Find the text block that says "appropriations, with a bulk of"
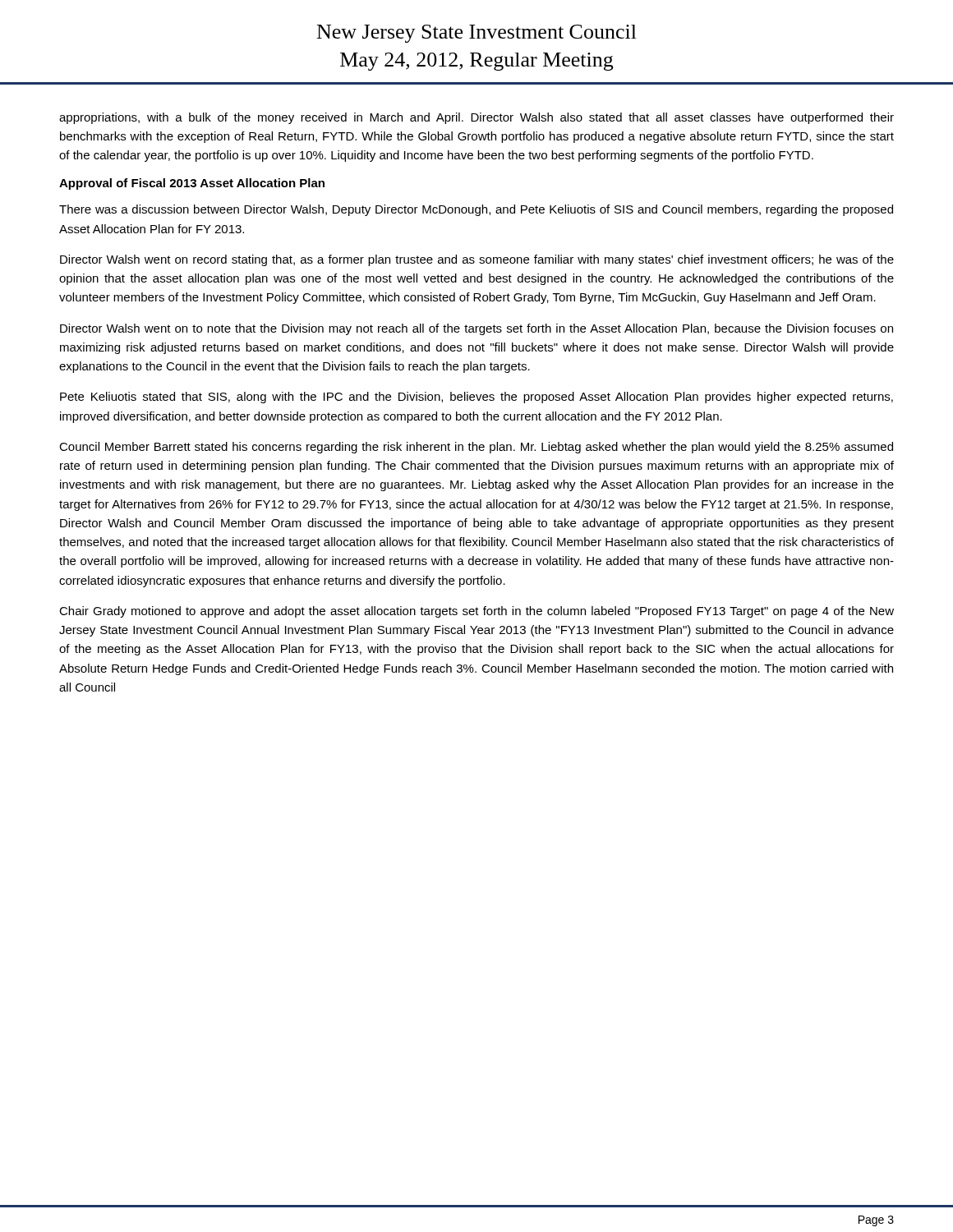 476,136
